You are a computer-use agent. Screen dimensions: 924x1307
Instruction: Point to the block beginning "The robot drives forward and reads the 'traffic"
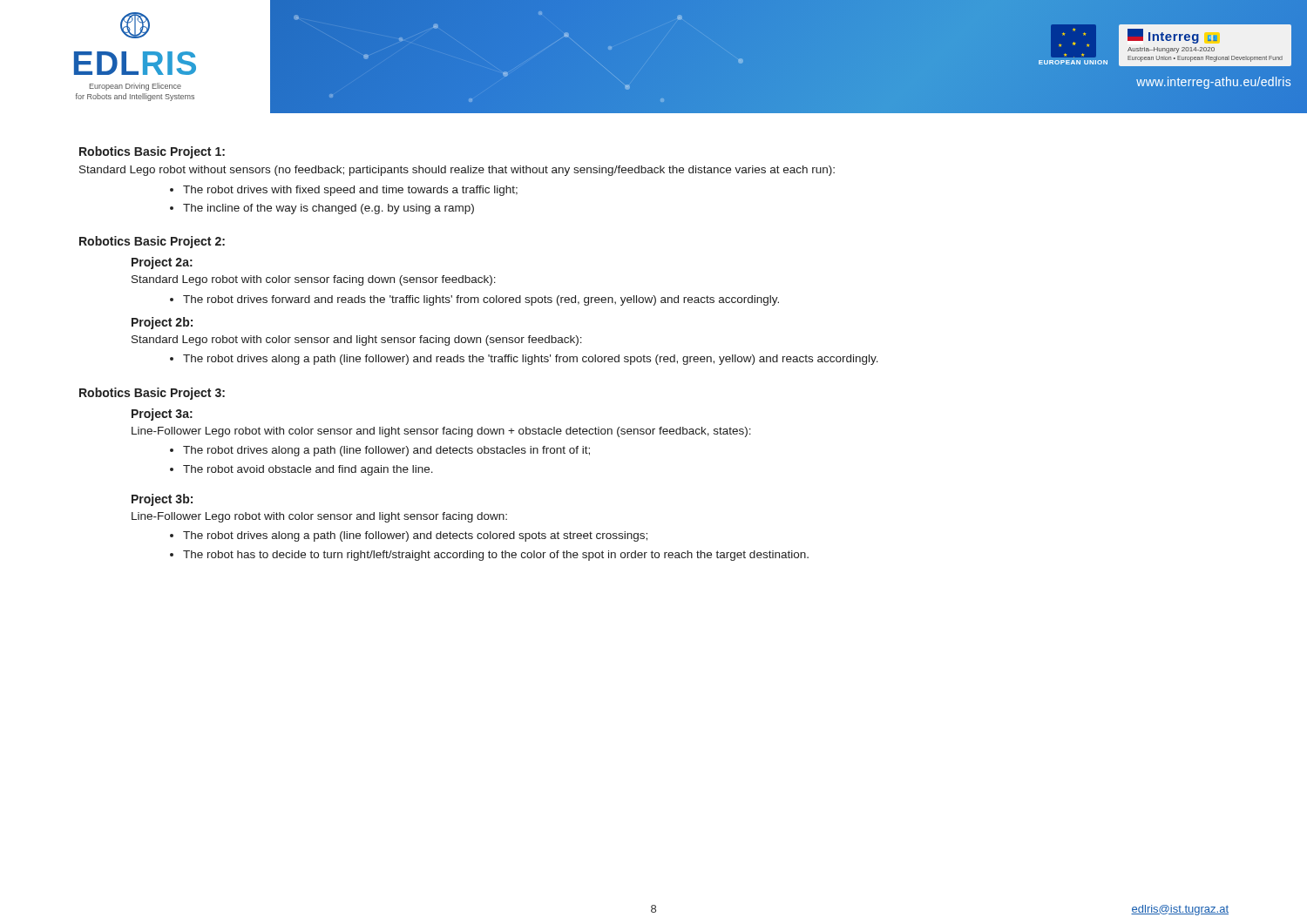click(x=481, y=299)
